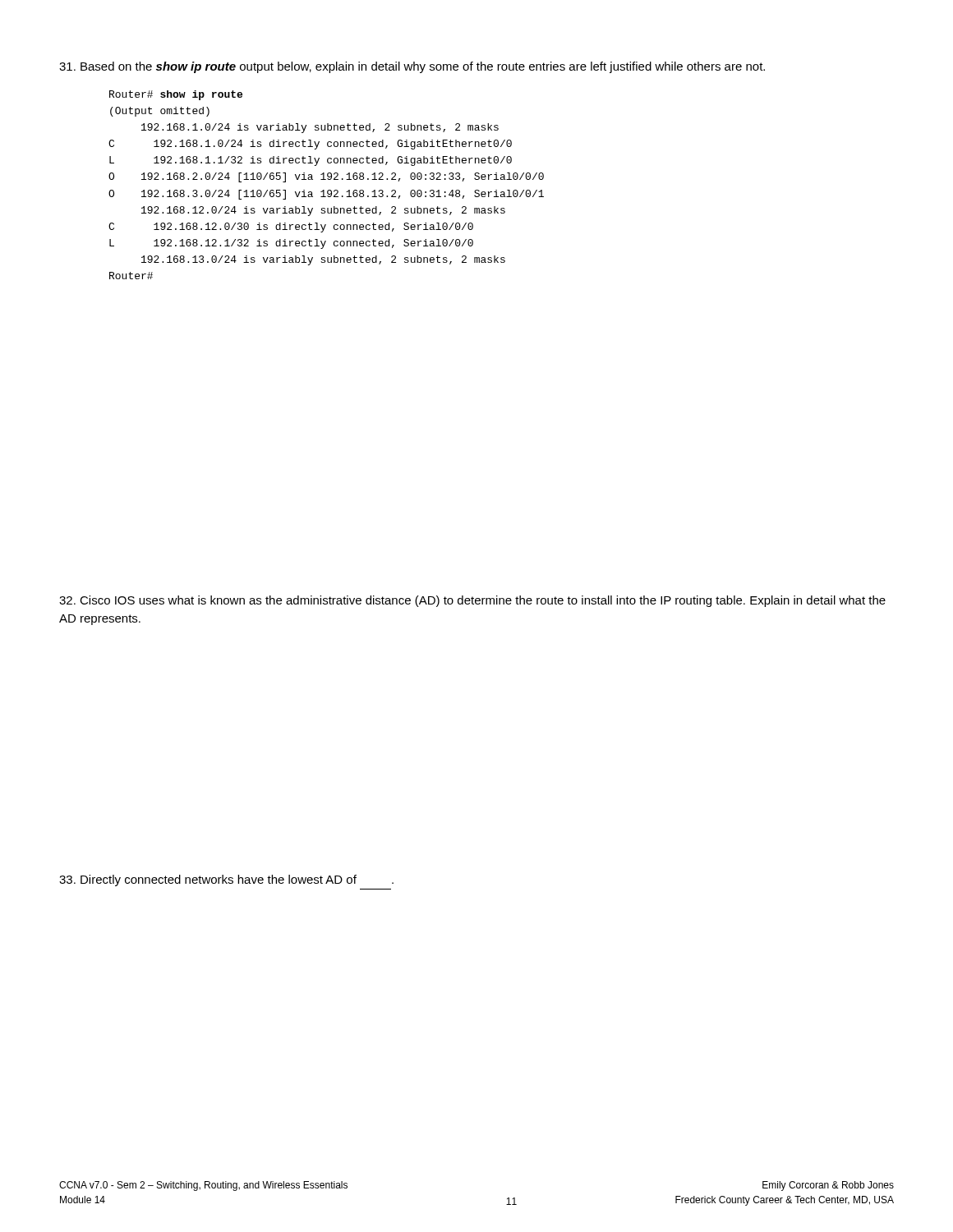Locate the text block with the text "Cisco IOS uses what is known as the"
The width and height of the screenshot is (953, 1232).
point(472,609)
